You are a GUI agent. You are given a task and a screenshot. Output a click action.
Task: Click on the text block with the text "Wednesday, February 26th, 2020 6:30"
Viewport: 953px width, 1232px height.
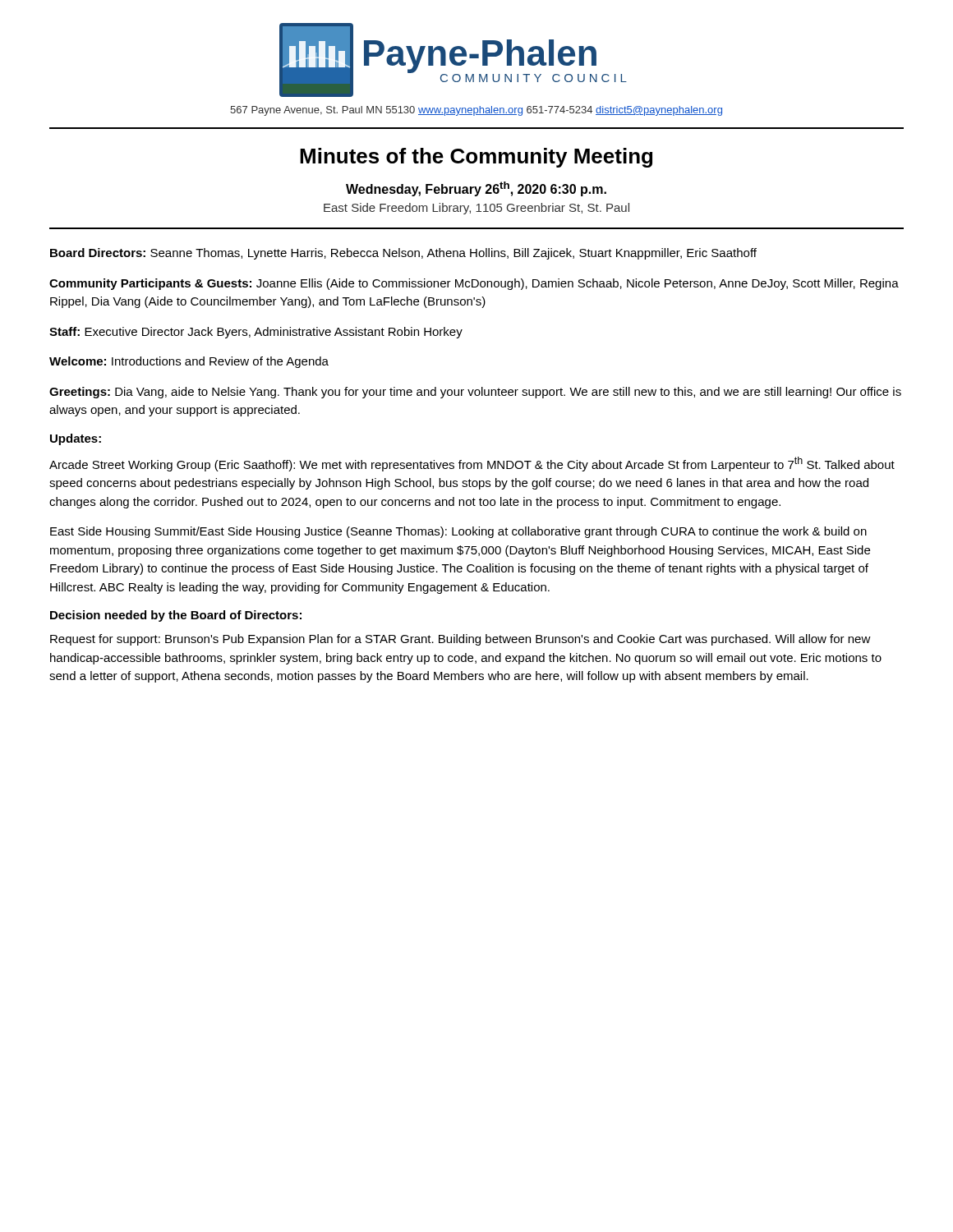tap(476, 188)
